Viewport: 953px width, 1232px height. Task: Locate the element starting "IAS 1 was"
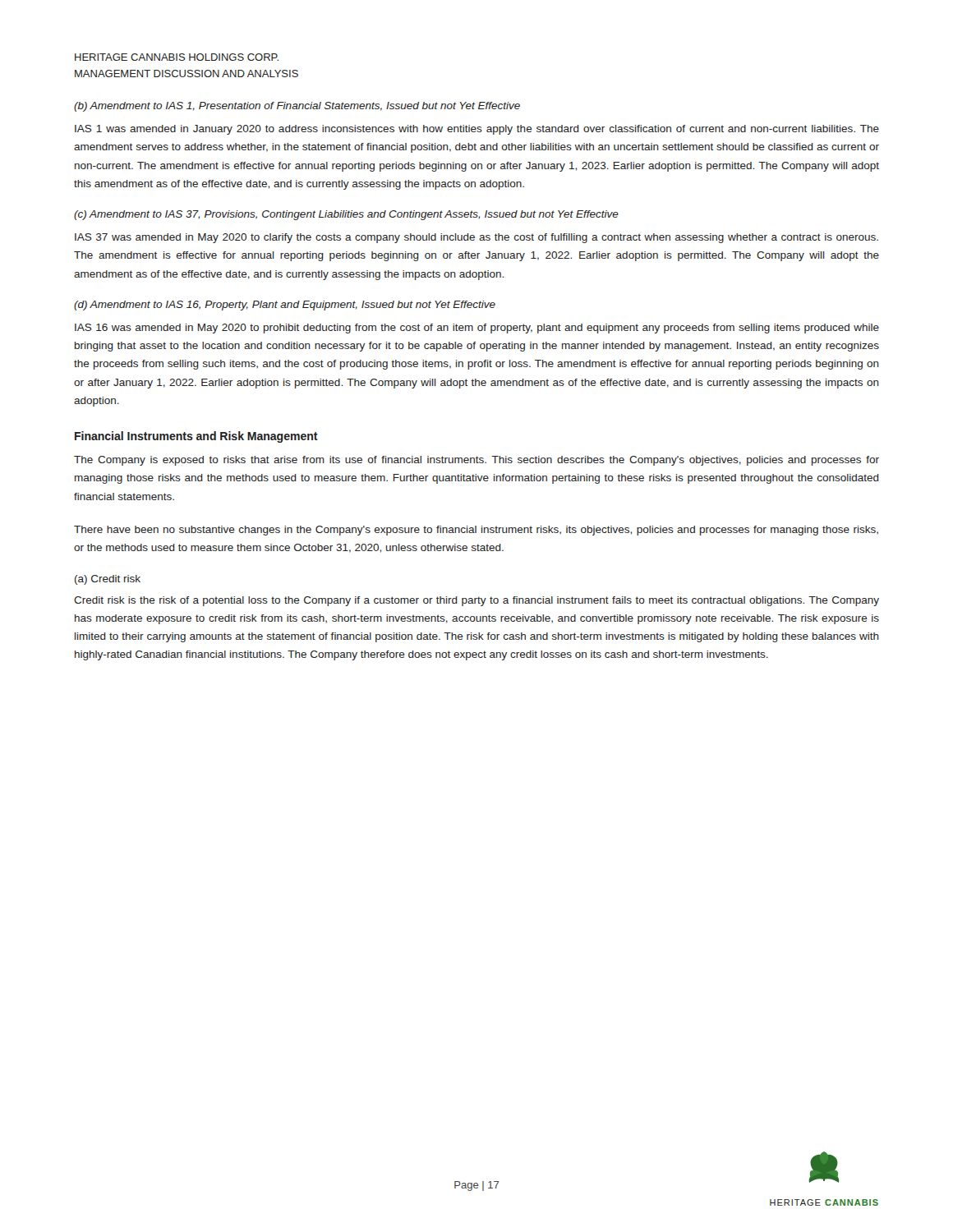coord(476,156)
